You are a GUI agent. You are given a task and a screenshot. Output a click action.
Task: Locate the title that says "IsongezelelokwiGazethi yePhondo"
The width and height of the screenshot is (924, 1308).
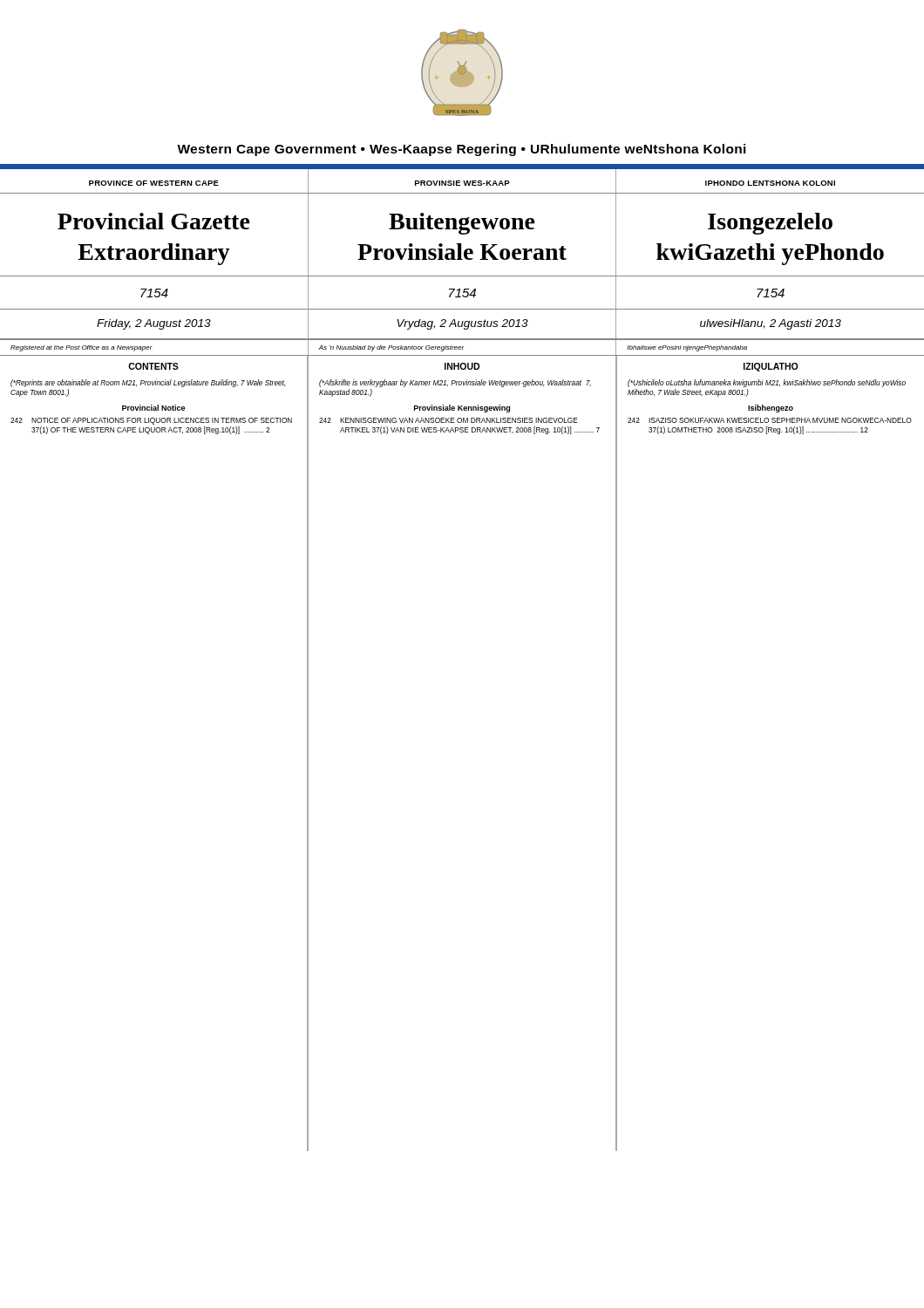[x=770, y=236]
